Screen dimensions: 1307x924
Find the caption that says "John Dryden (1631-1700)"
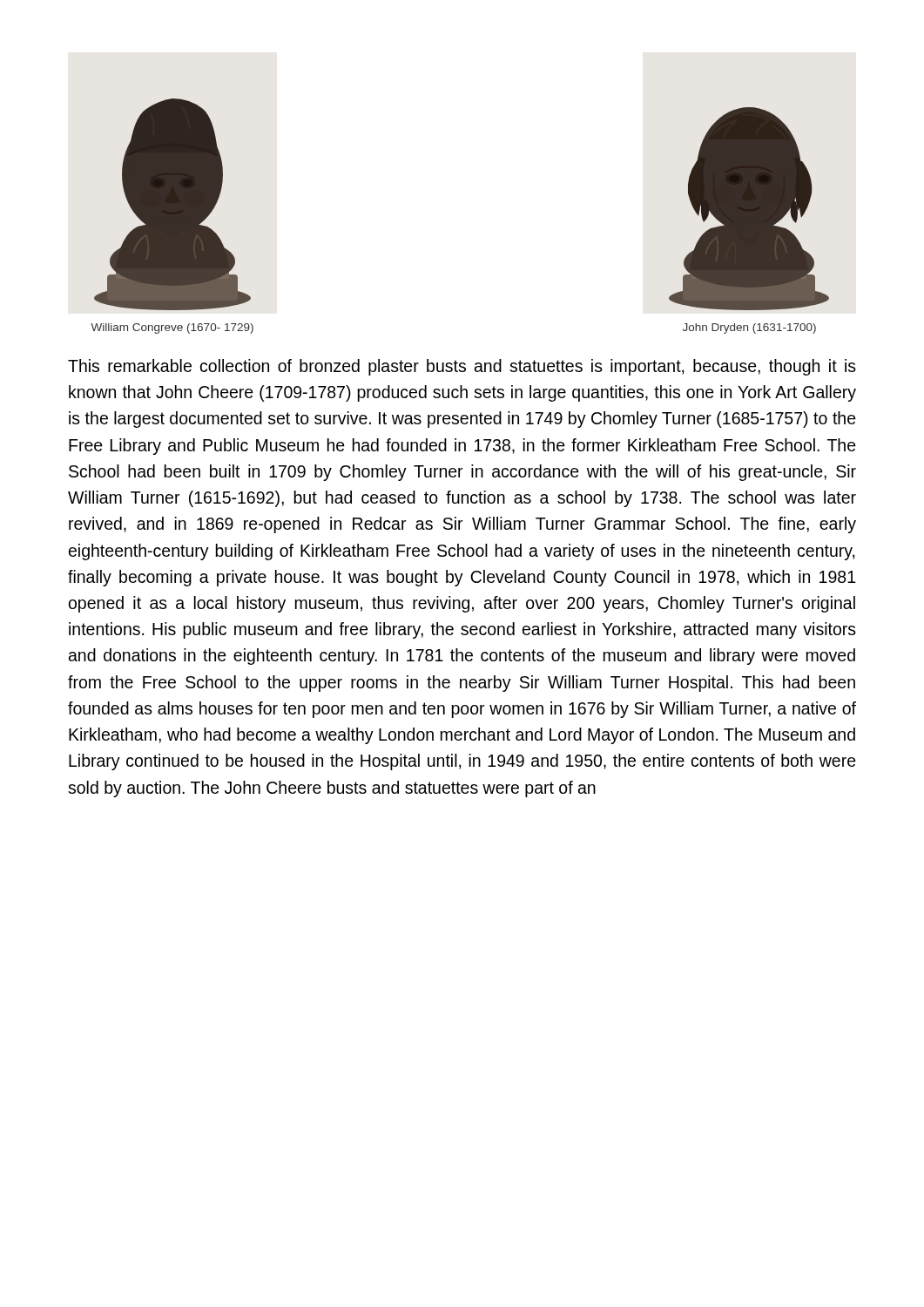pos(749,327)
